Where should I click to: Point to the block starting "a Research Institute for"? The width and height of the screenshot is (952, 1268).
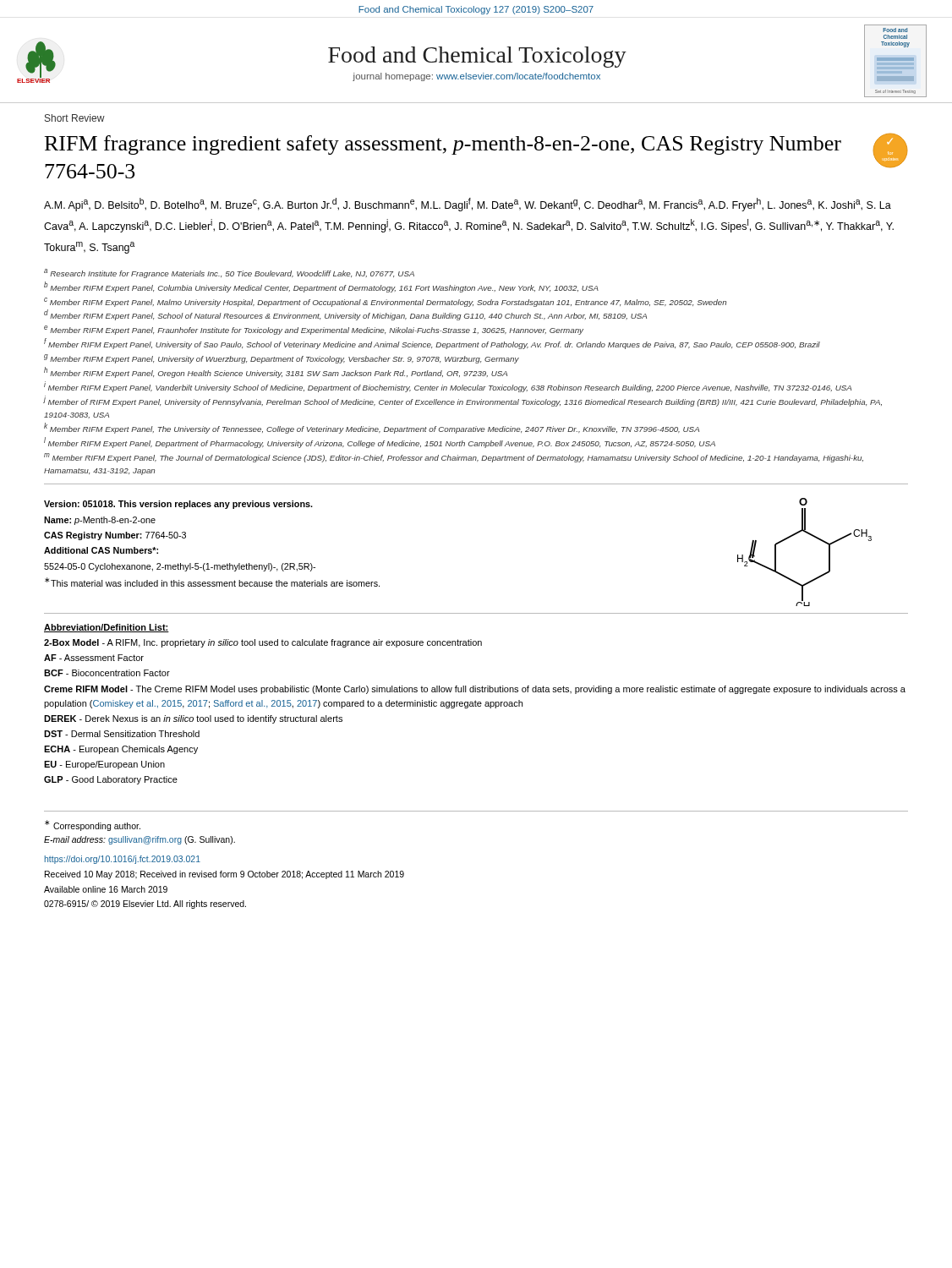(x=229, y=272)
